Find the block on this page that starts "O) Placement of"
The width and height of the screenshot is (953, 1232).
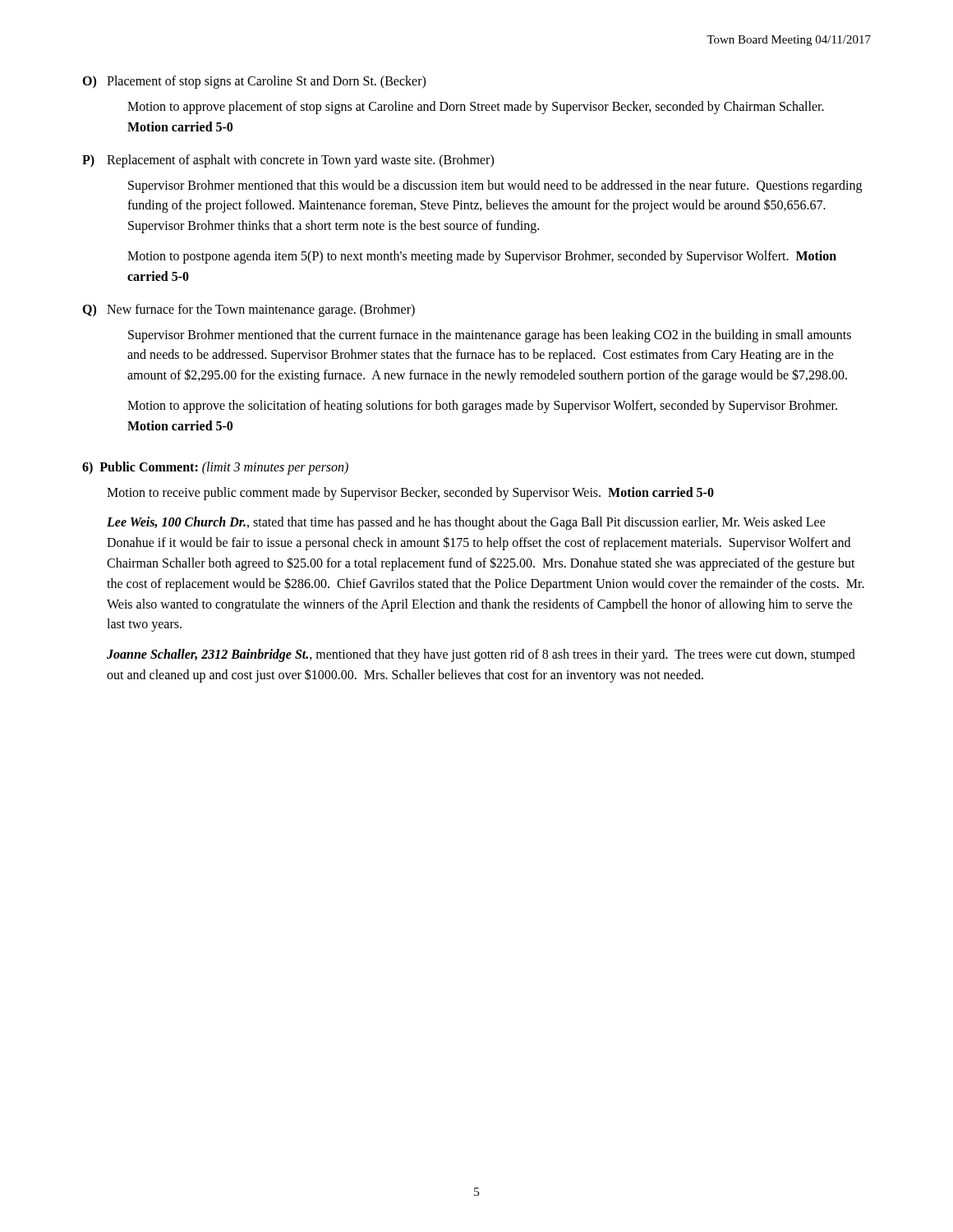(254, 82)
